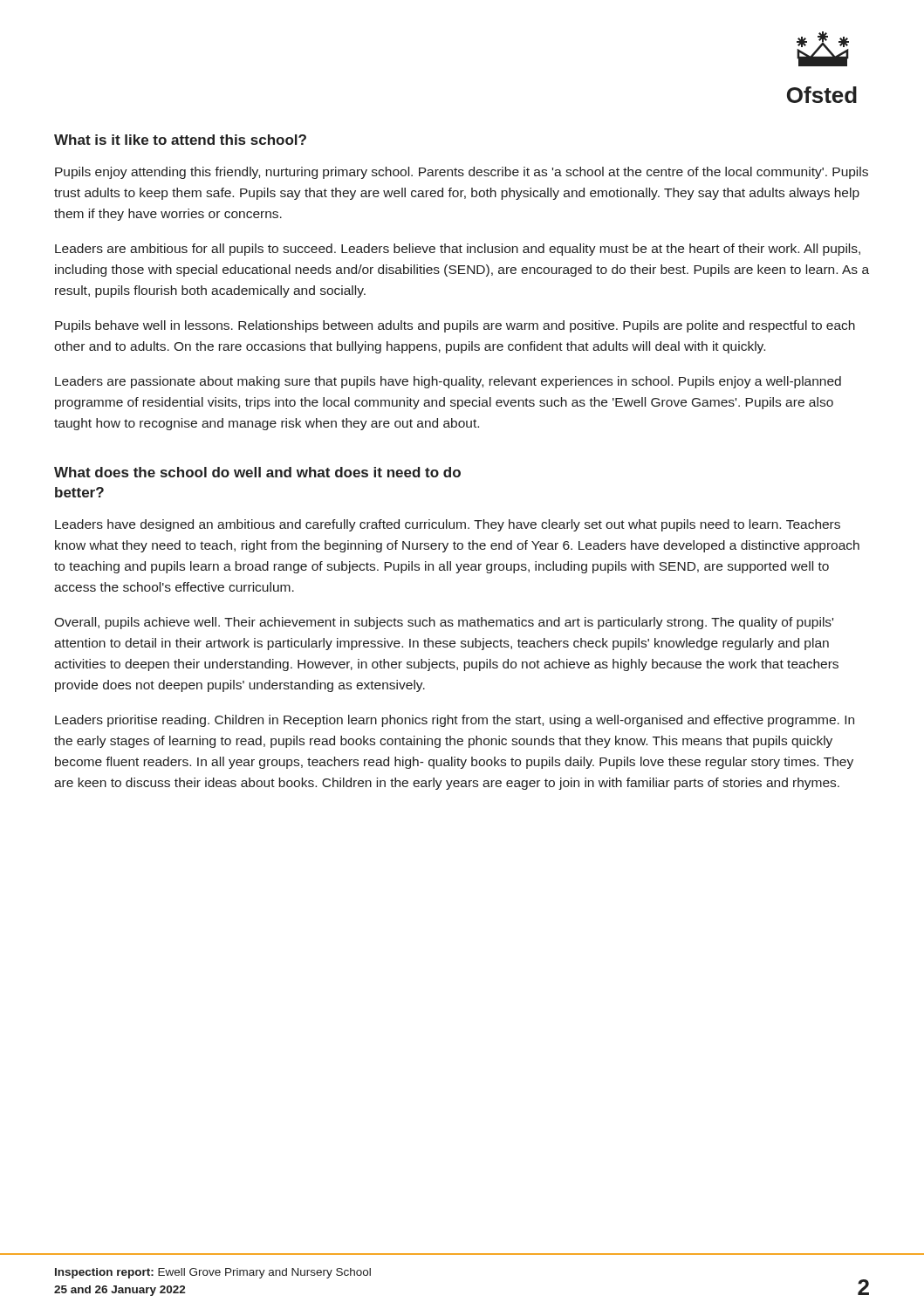Locate the element starting "Leaders have designed an ambitious"
This screenshot has width=924, height=1309.
coord(457,555)
